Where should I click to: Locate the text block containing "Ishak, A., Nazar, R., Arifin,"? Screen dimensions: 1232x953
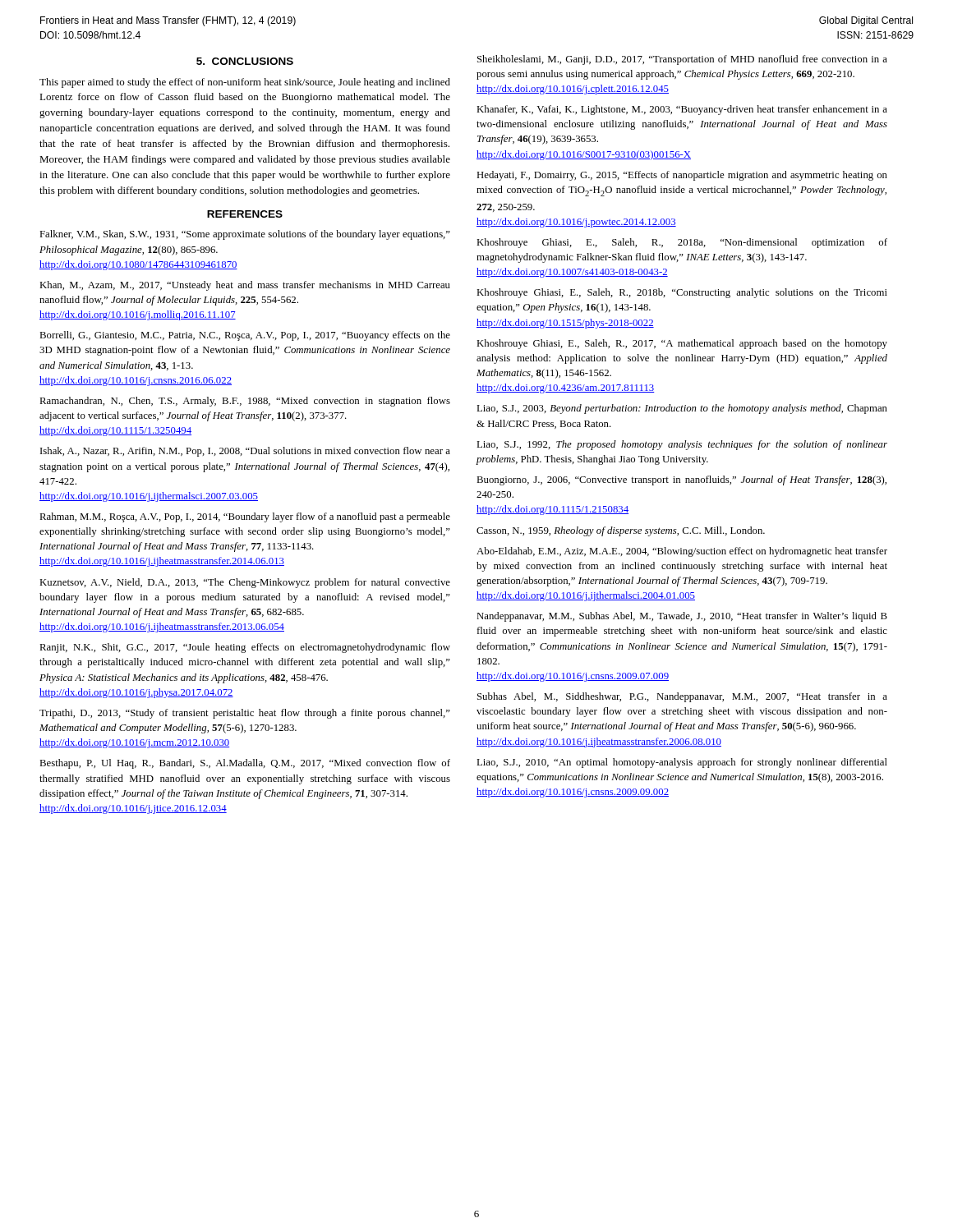245,475
